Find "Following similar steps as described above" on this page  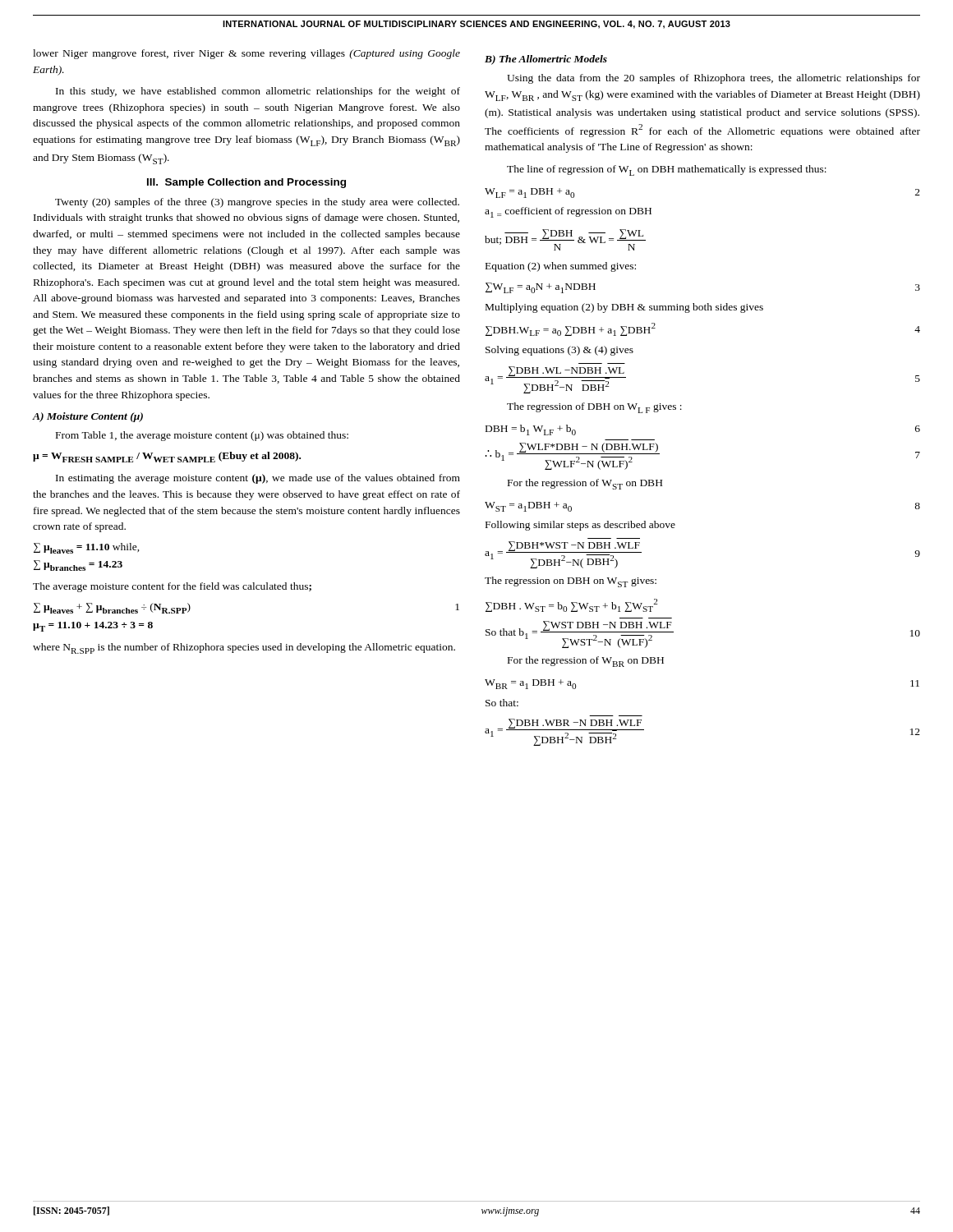[x=580, y=526]
